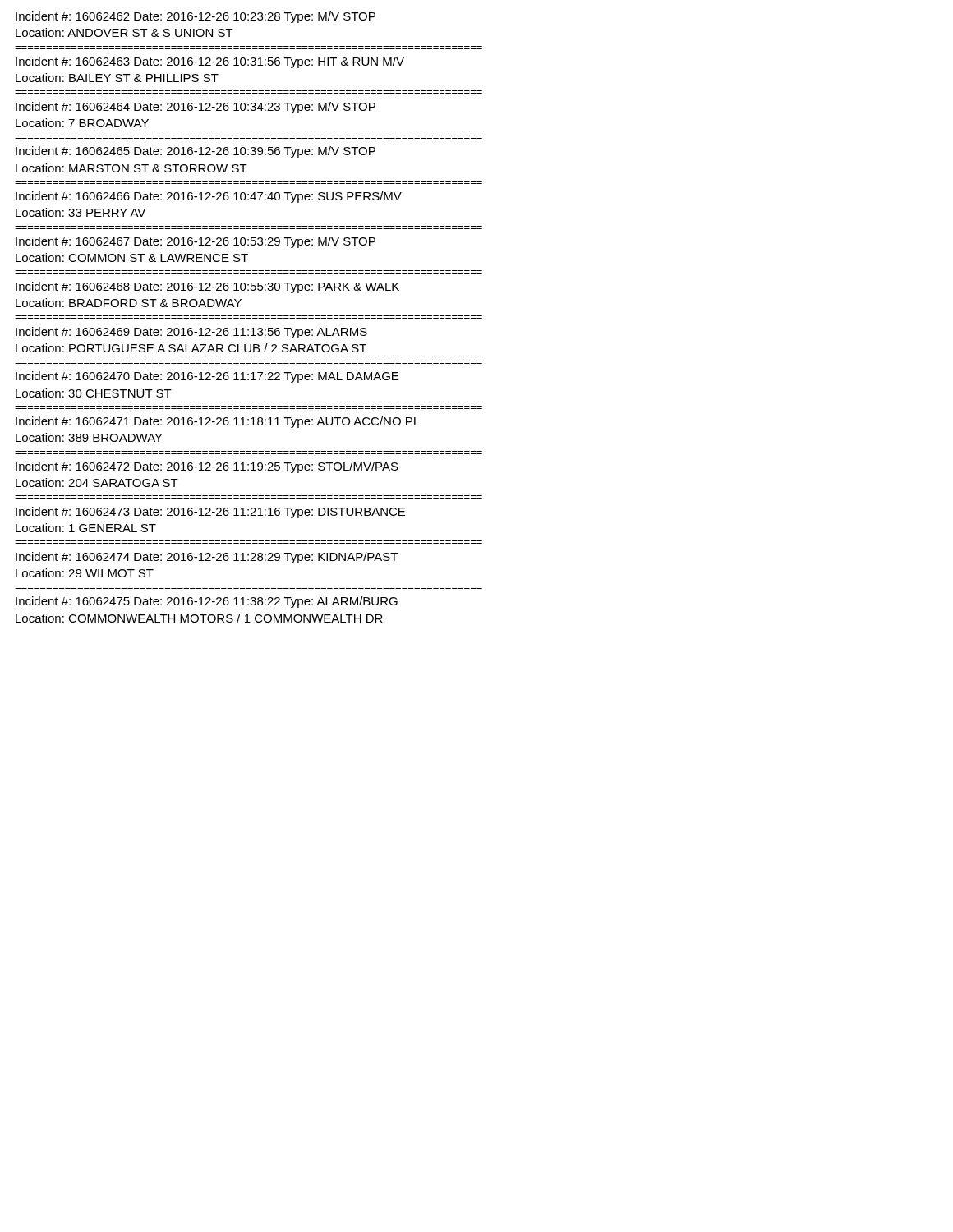The image size is (953, 1232).
Task: Find the block on this page that starts "Incident #: 16062465 Date: 2016-12-26"
Action: click(196, 152)
